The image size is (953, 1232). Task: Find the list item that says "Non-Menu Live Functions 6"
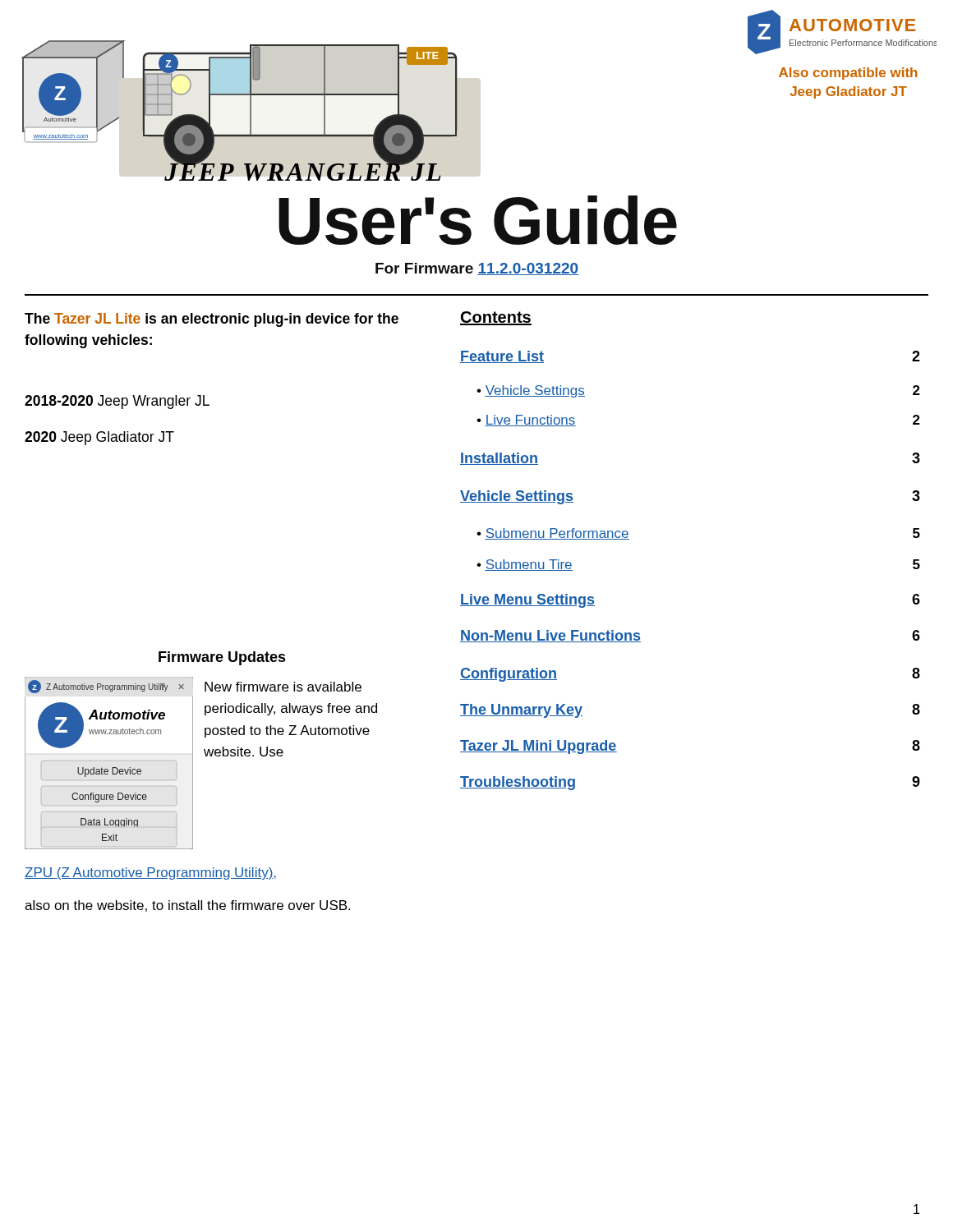[x=551, y=636]
